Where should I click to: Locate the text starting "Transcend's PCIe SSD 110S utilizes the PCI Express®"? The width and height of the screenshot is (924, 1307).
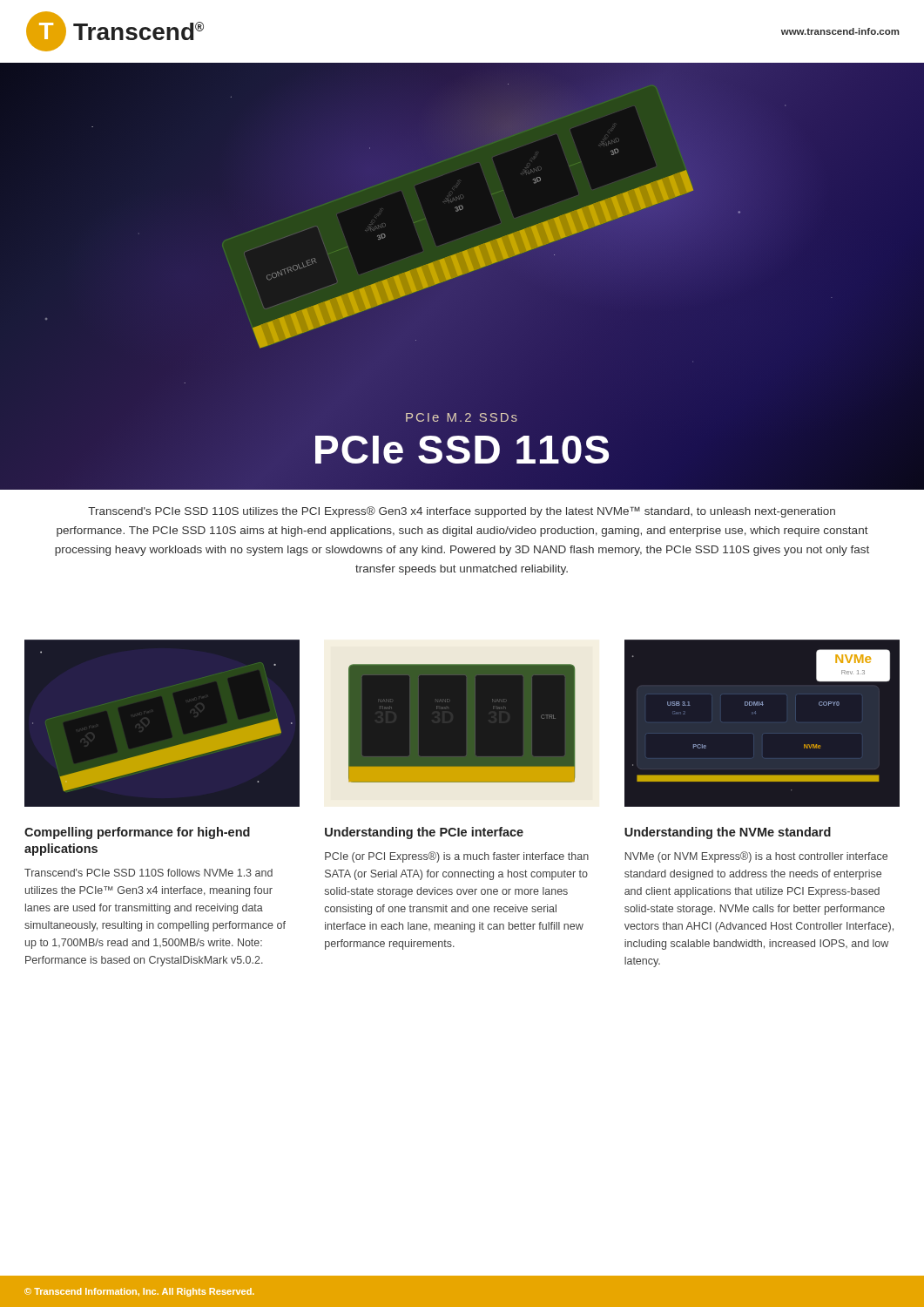(x=462, y=540)
